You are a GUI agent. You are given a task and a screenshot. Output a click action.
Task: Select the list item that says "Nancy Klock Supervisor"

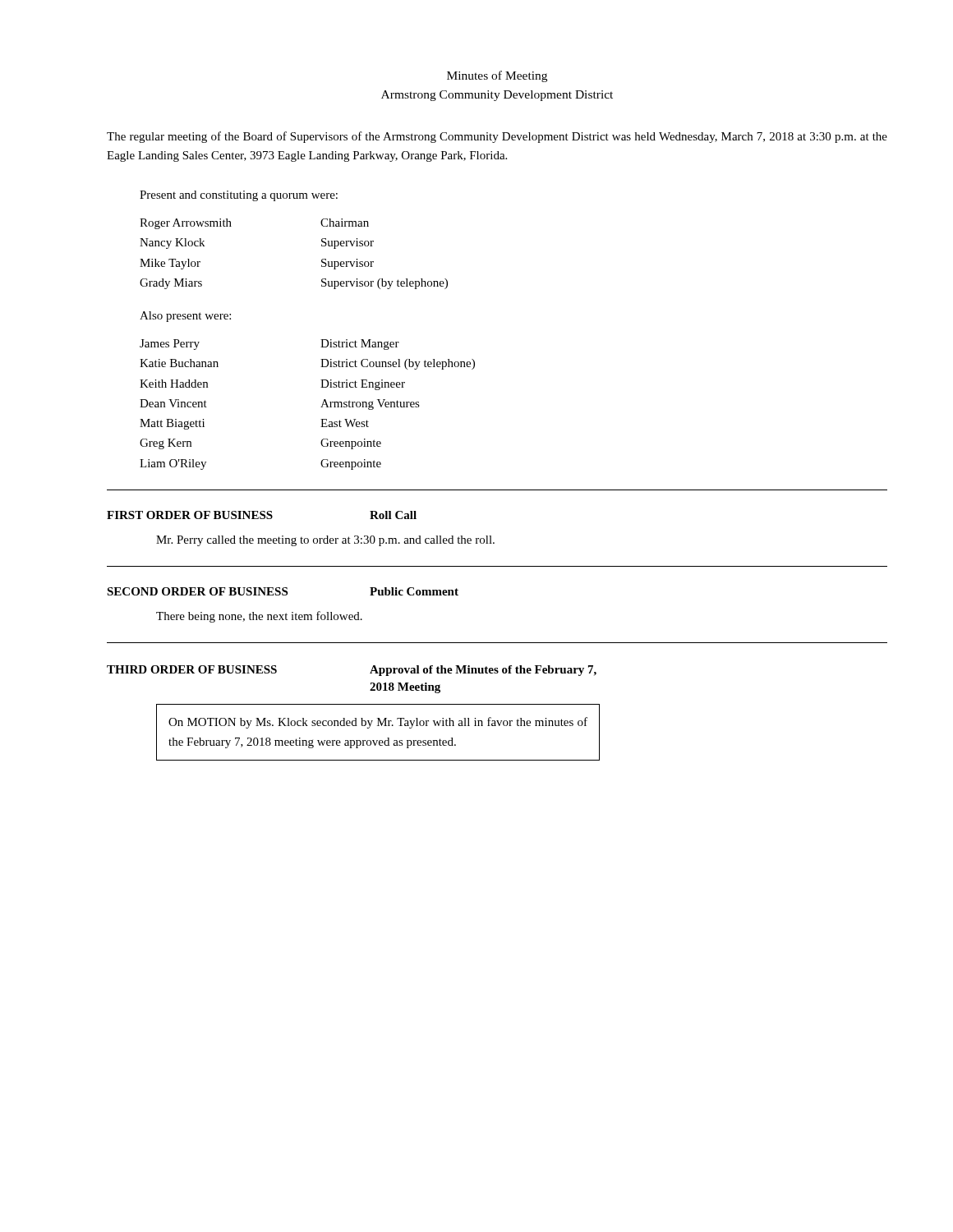[169, 244]
